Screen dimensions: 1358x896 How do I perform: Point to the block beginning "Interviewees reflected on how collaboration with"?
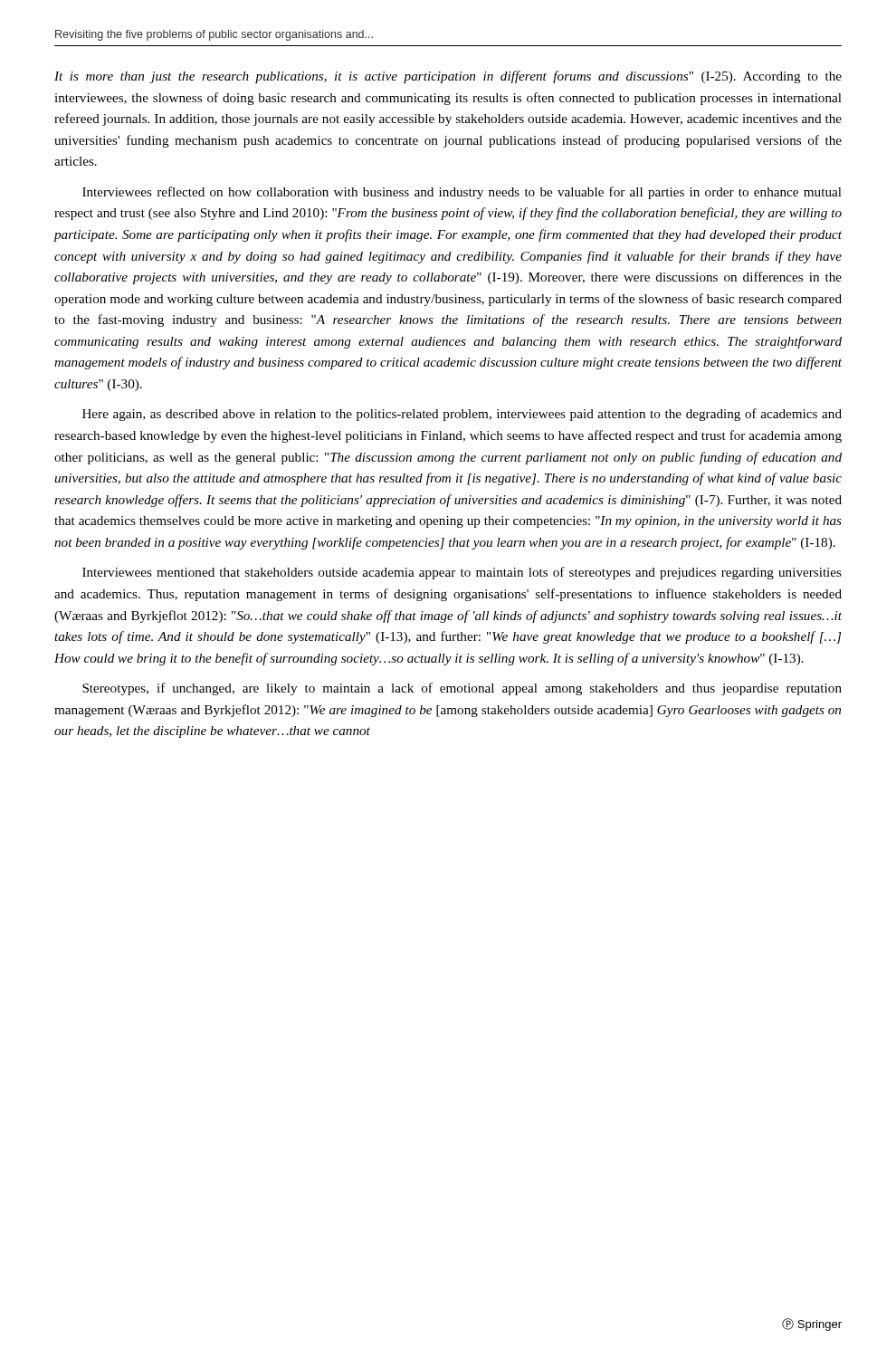[448, 288]
